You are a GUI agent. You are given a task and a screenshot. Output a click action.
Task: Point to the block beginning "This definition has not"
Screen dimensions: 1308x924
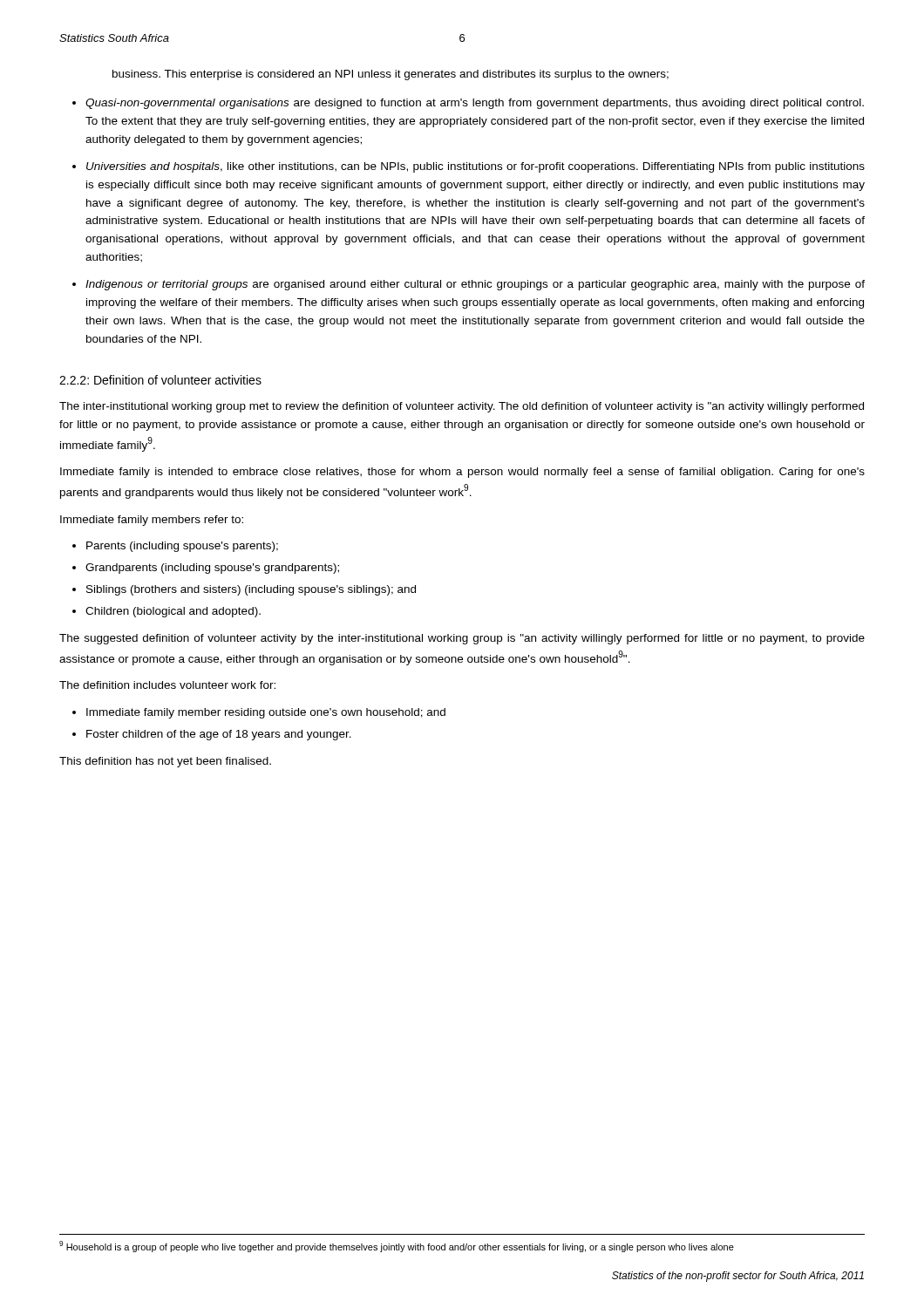(x=166, y=761)
